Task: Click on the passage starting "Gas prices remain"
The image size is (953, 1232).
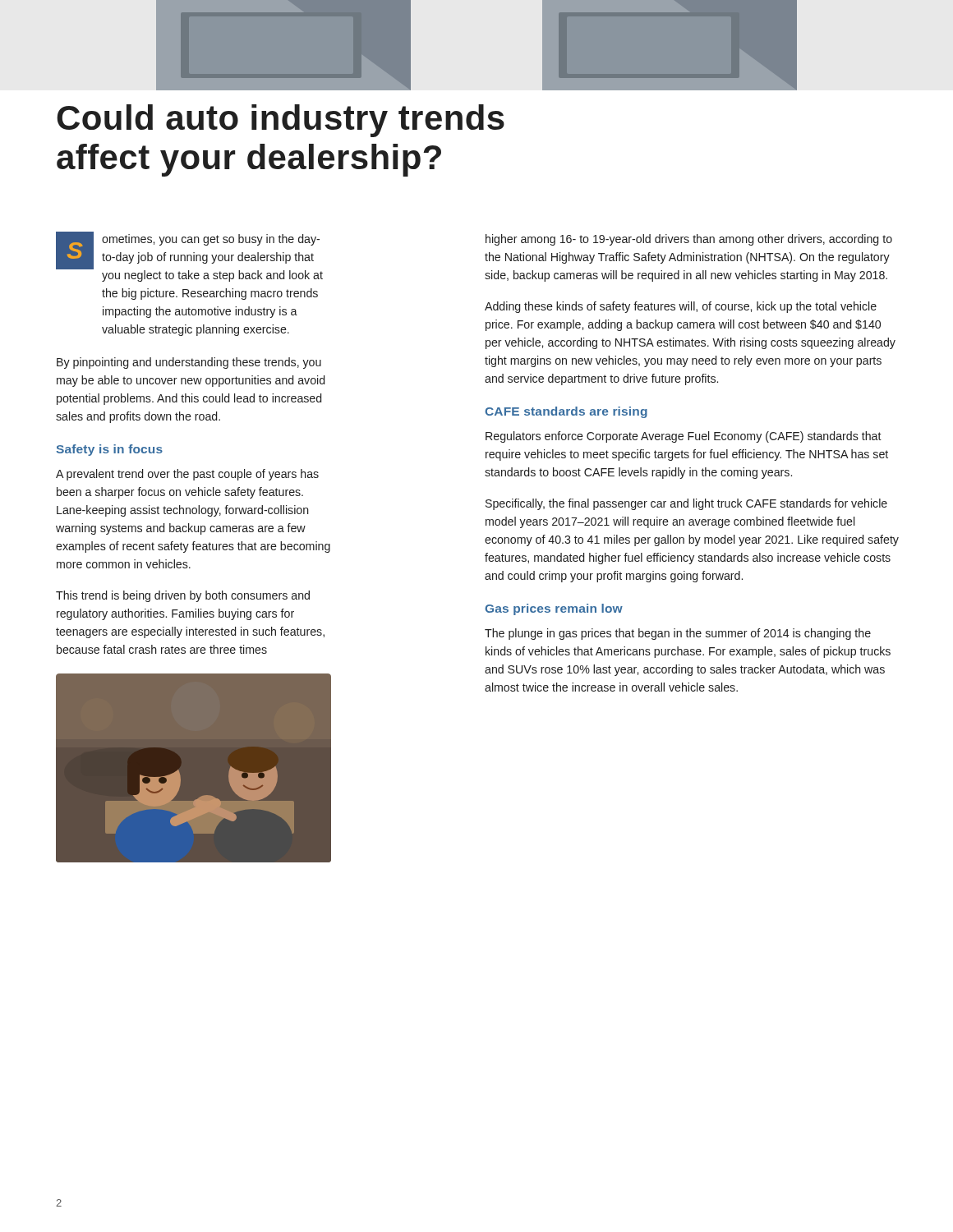Action: (554, 608)
